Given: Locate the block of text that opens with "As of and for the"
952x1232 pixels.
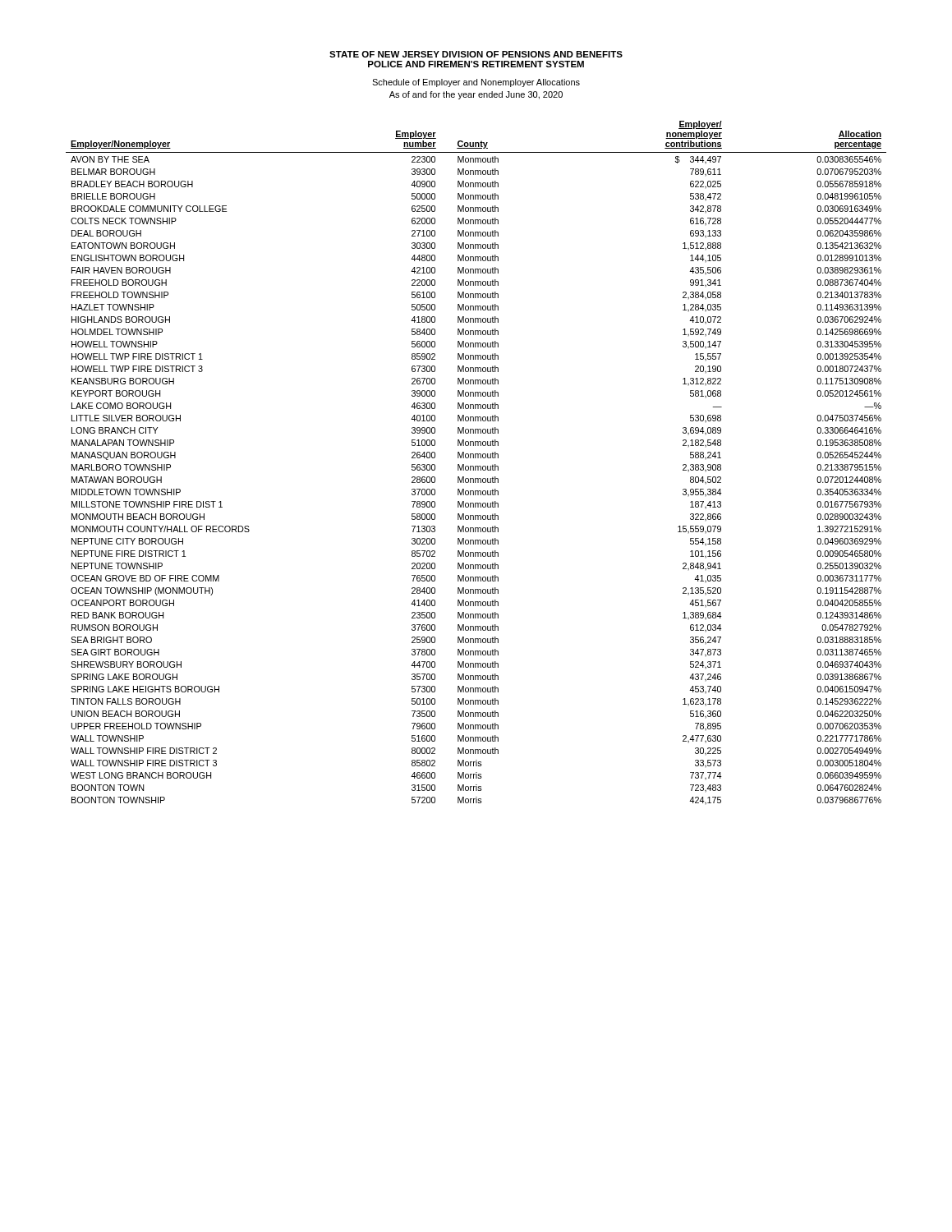Looking at the screenshot, I should tap(476, 94).
